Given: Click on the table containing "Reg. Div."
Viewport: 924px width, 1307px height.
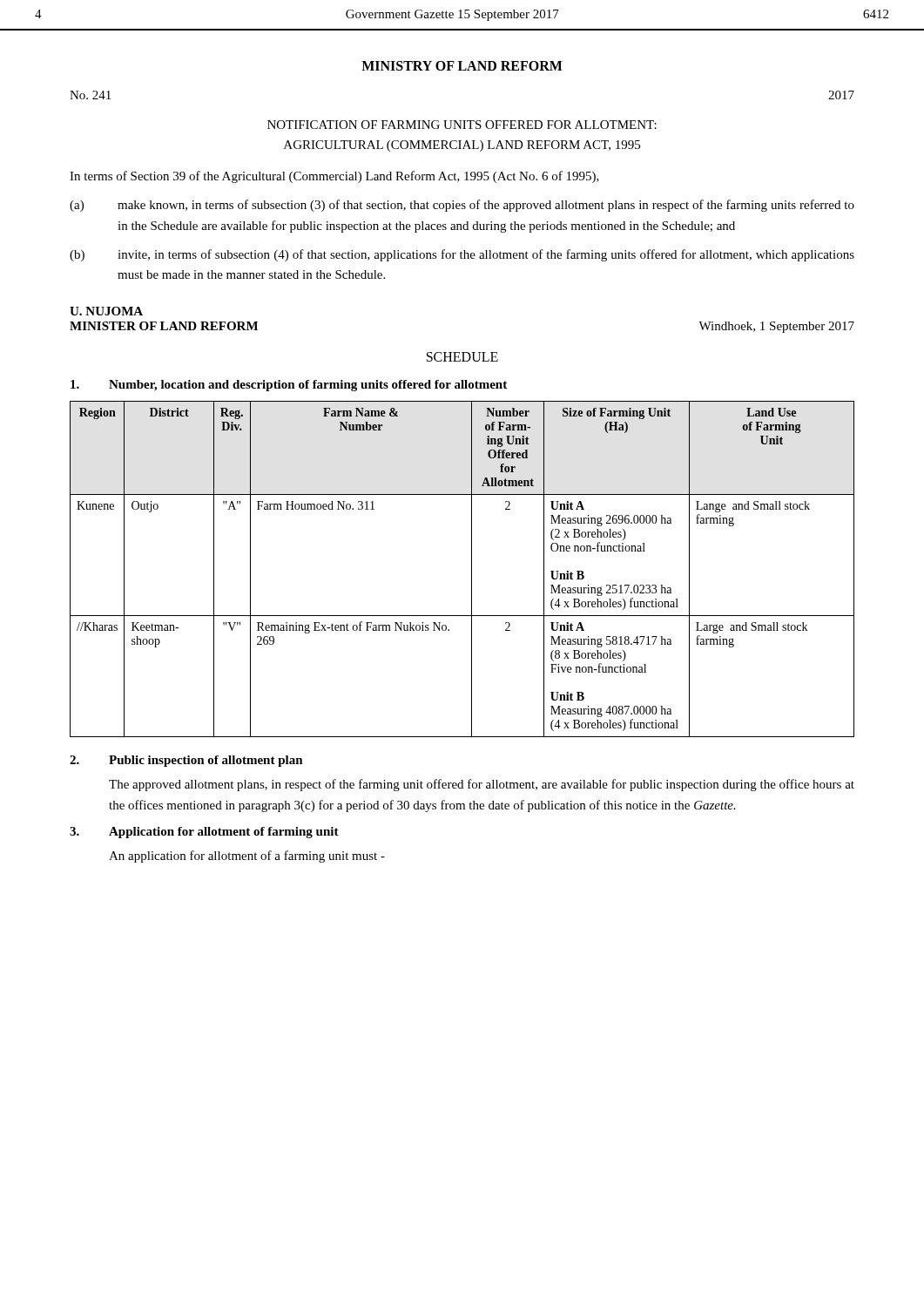Looking at the screenshot, I should pyautogui.click(x=462, y=569).
